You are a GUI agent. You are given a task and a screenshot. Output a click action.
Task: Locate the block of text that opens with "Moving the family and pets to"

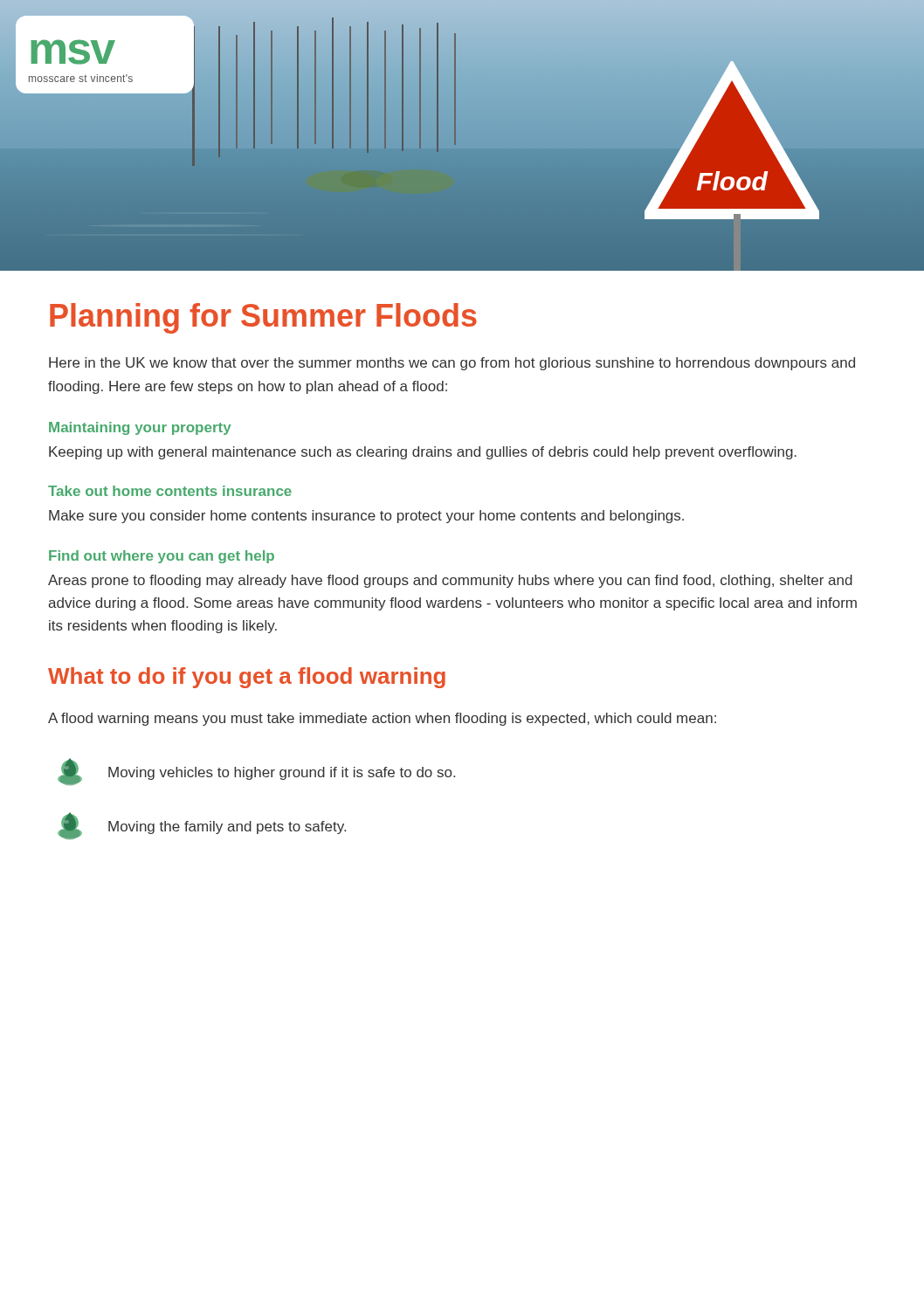tap(198, 827)
